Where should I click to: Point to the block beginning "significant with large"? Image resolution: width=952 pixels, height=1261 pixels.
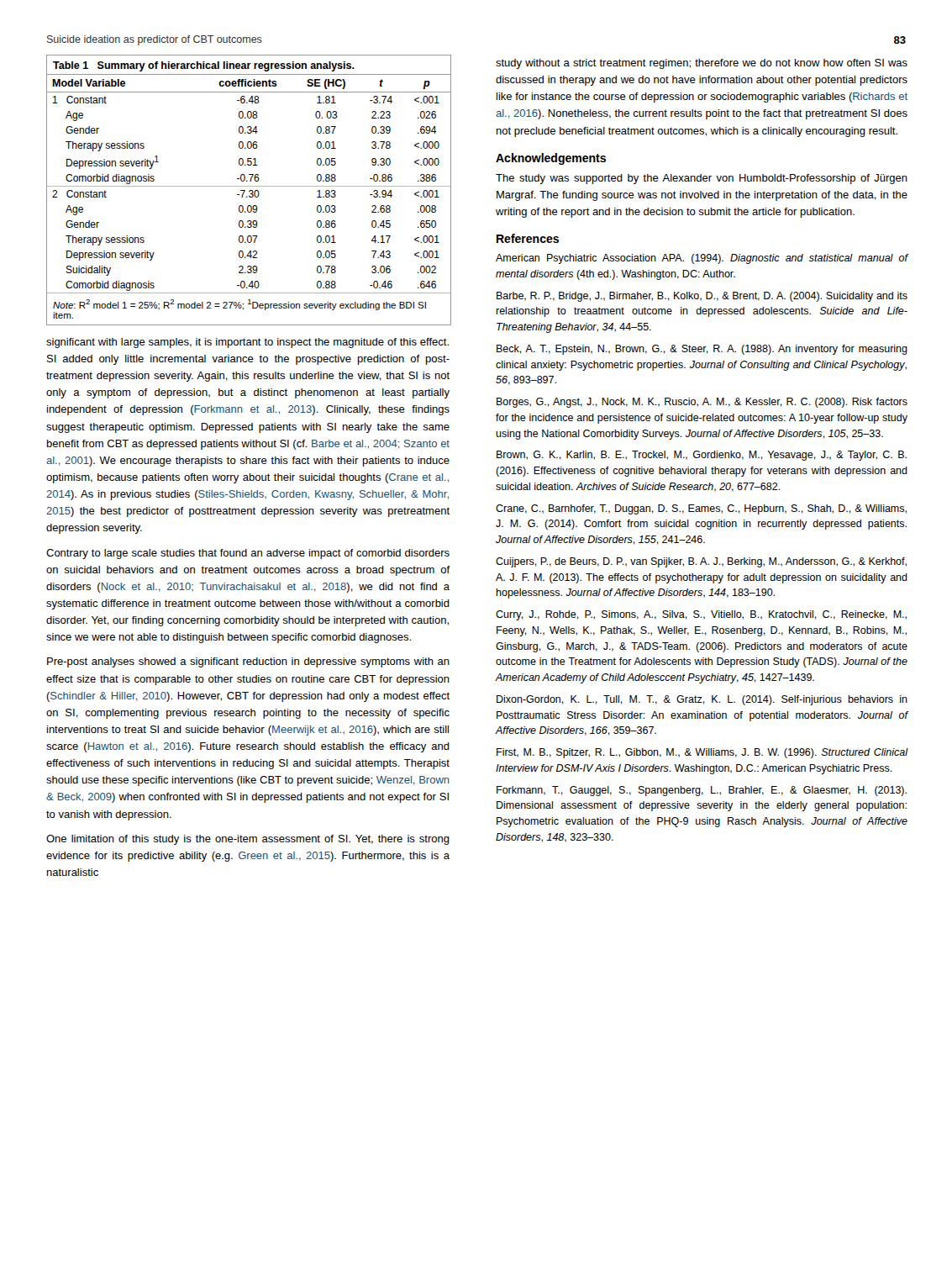coord(248,435)
